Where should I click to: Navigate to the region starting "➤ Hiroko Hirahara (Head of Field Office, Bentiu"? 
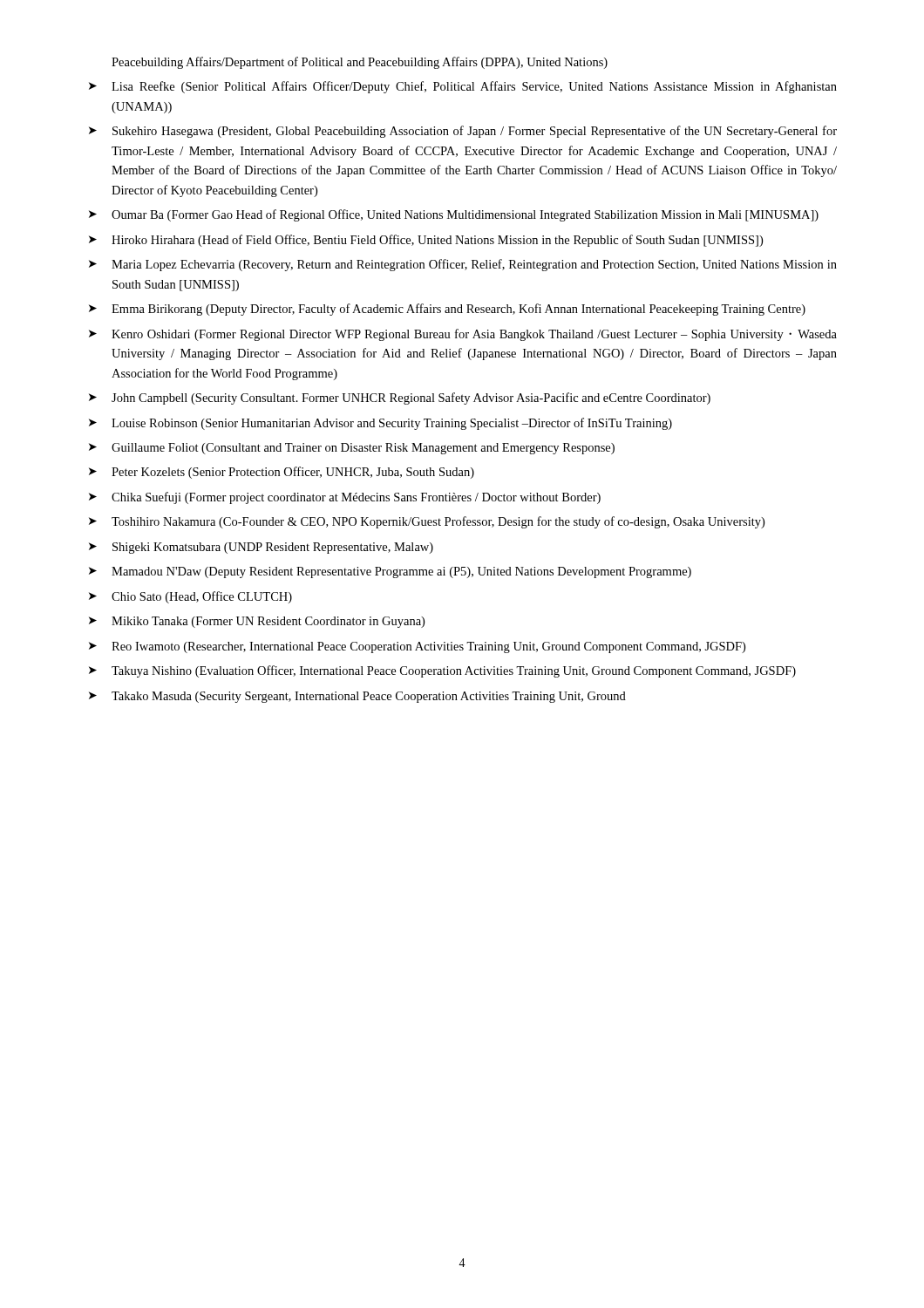462,240
